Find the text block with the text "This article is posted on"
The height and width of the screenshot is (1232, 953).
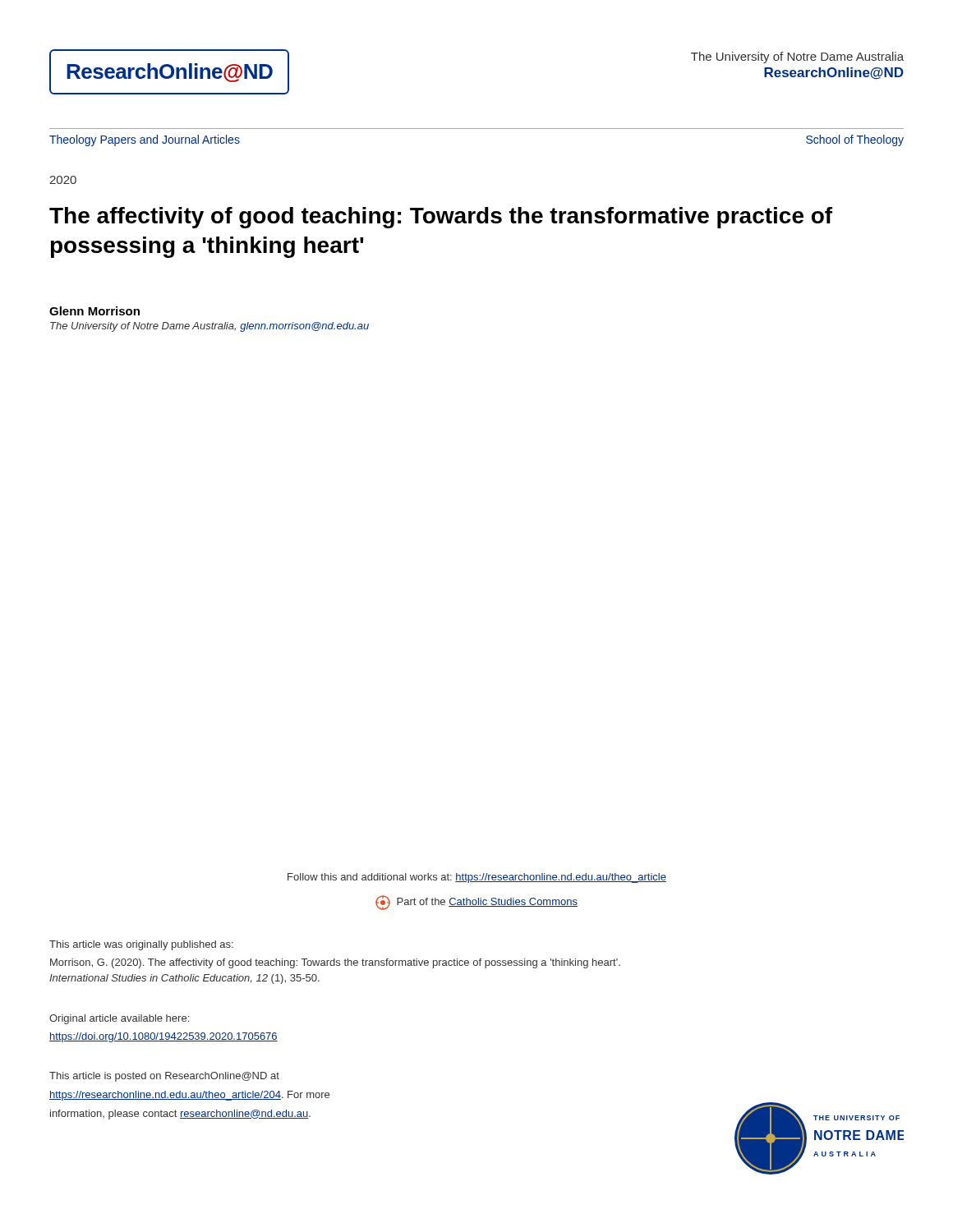coord(279,1095)
